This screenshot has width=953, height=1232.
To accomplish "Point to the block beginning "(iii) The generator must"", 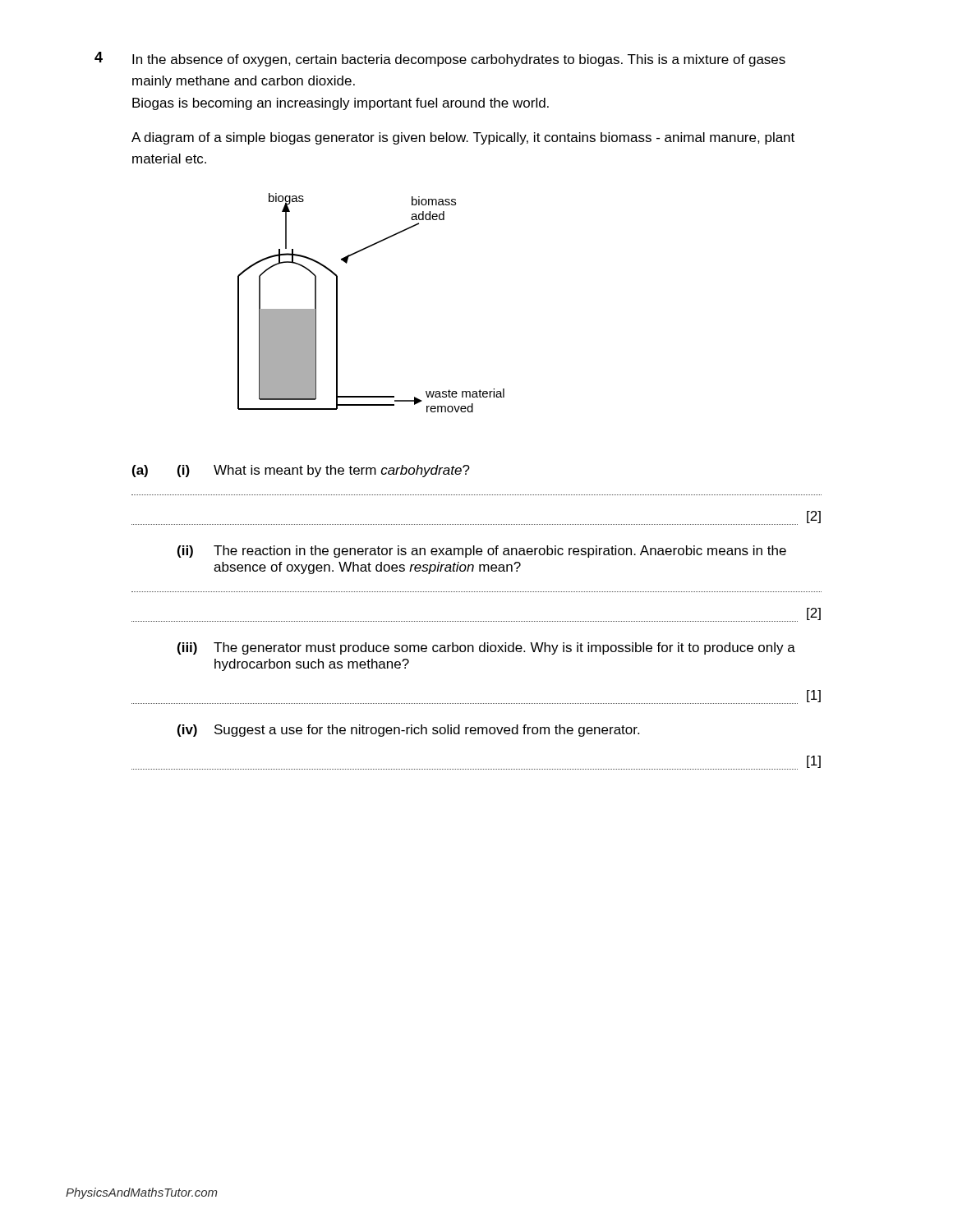I will 476,656.
